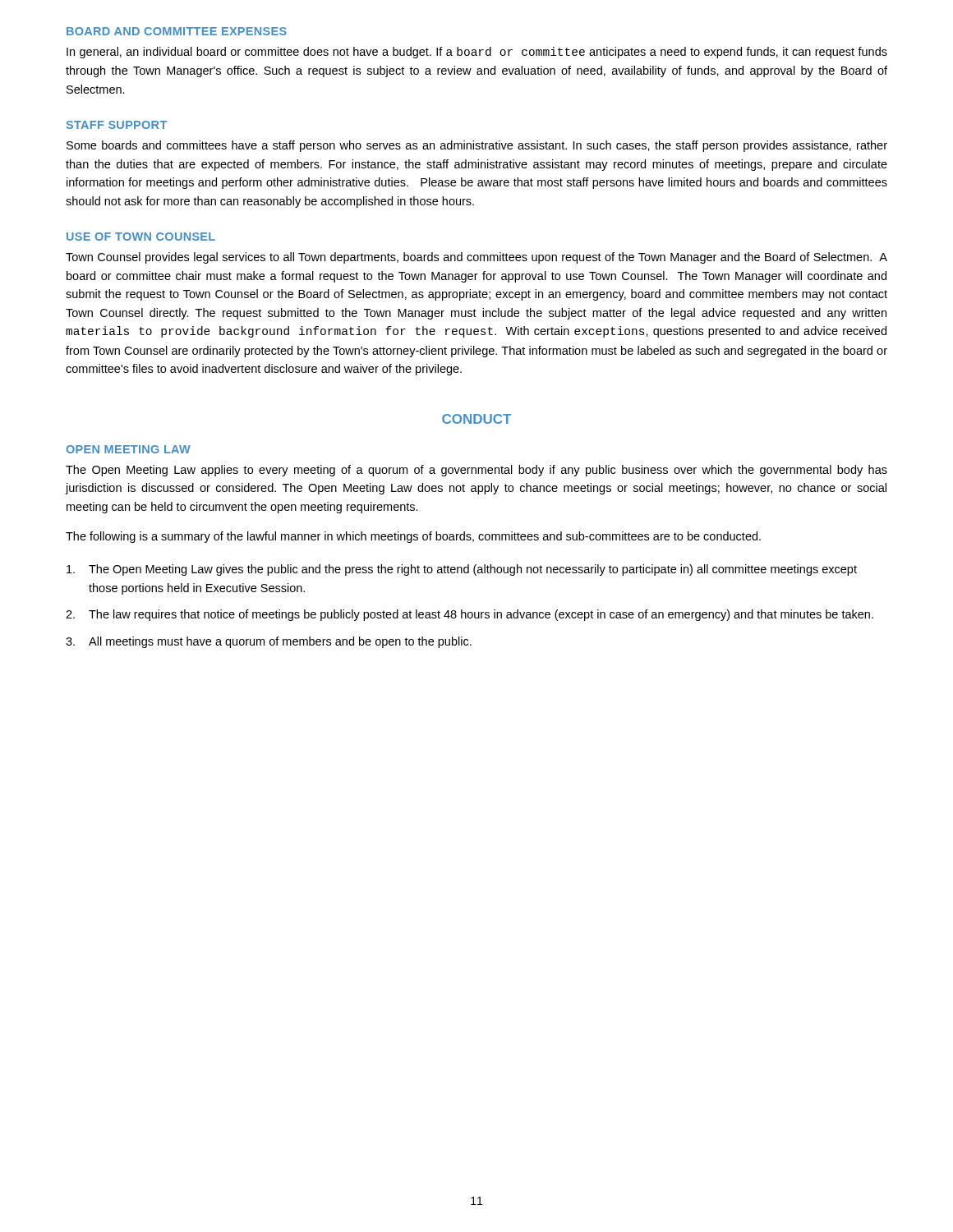Point to the text starting "Some boards and committees have a staff person"
Viewport: 953px width, 1232px height.
click(476, 173)
